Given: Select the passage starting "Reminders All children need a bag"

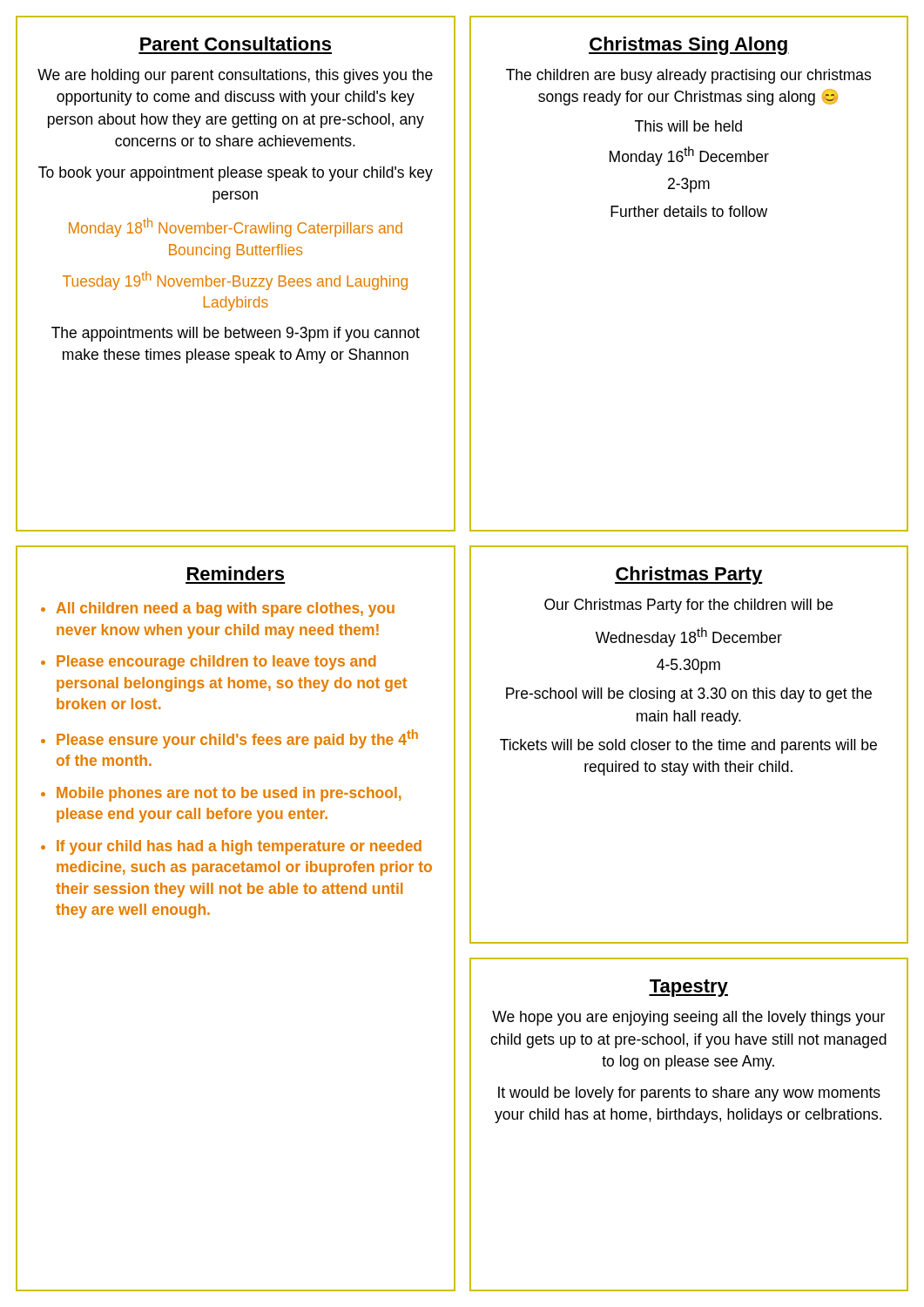Looking at the screenshot, I should coord(235,742).
